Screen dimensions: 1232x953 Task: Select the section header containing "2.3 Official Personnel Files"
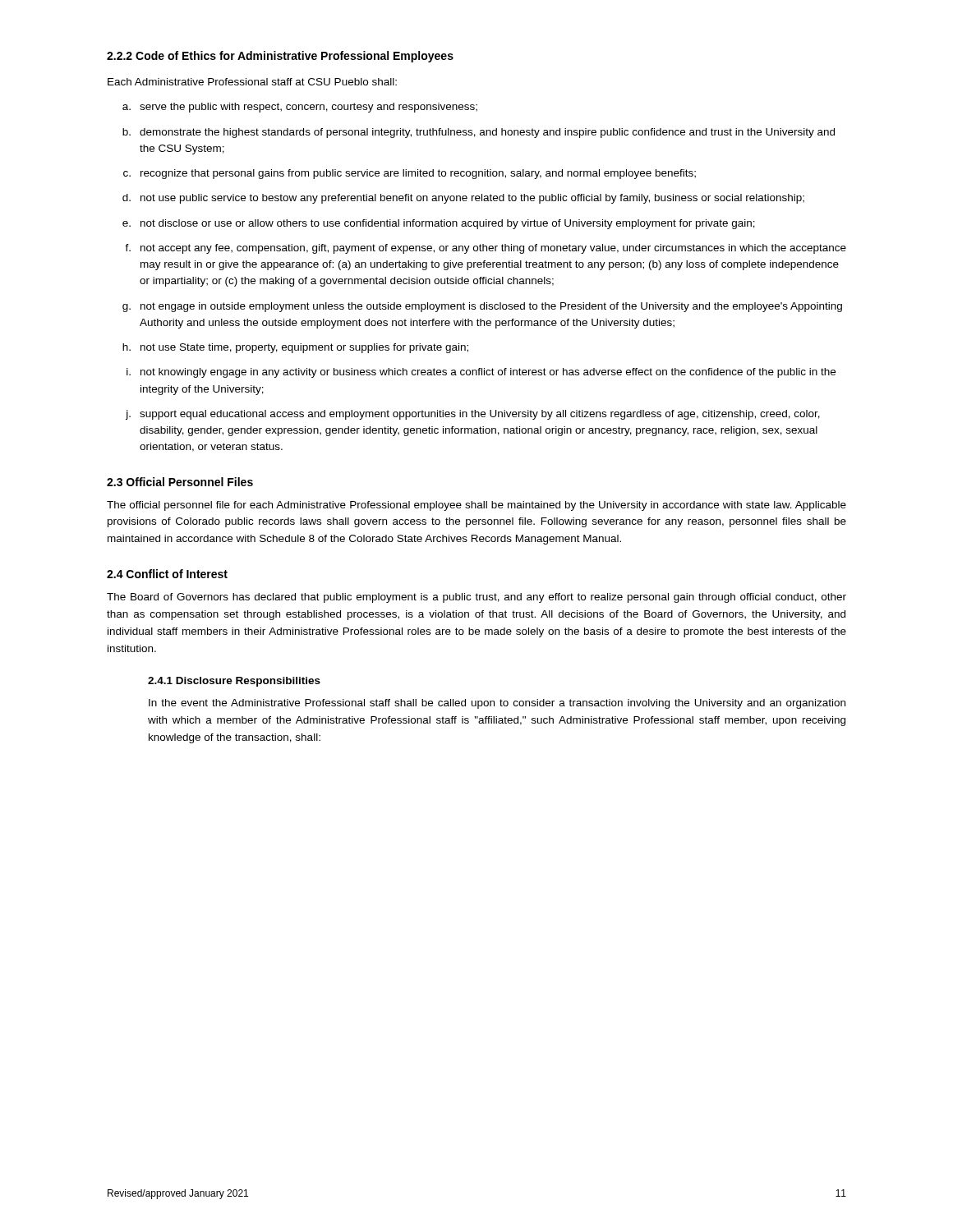point(180,482)
